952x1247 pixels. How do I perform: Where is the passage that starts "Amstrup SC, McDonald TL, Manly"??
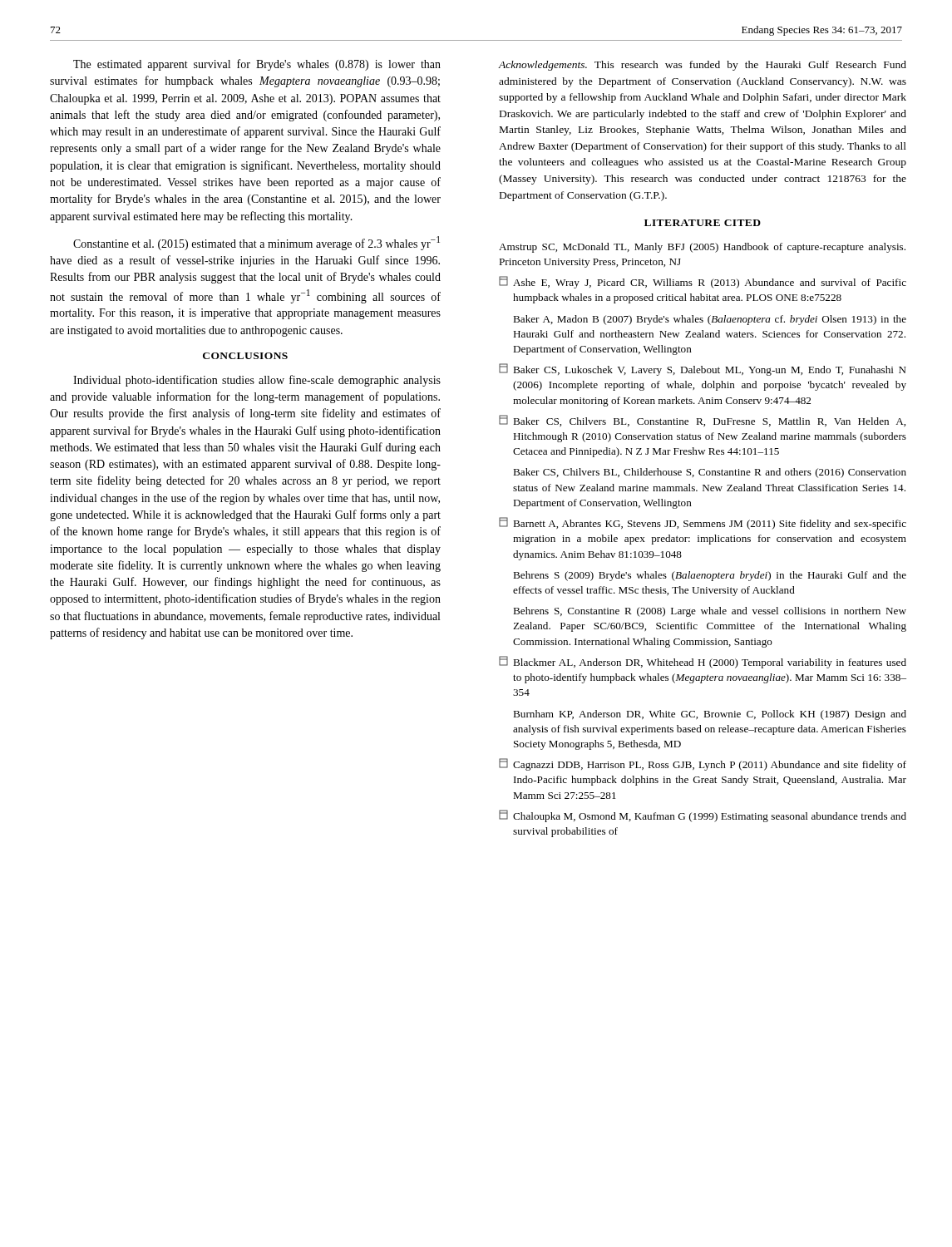pyautogui.click(x=703, y=254)
